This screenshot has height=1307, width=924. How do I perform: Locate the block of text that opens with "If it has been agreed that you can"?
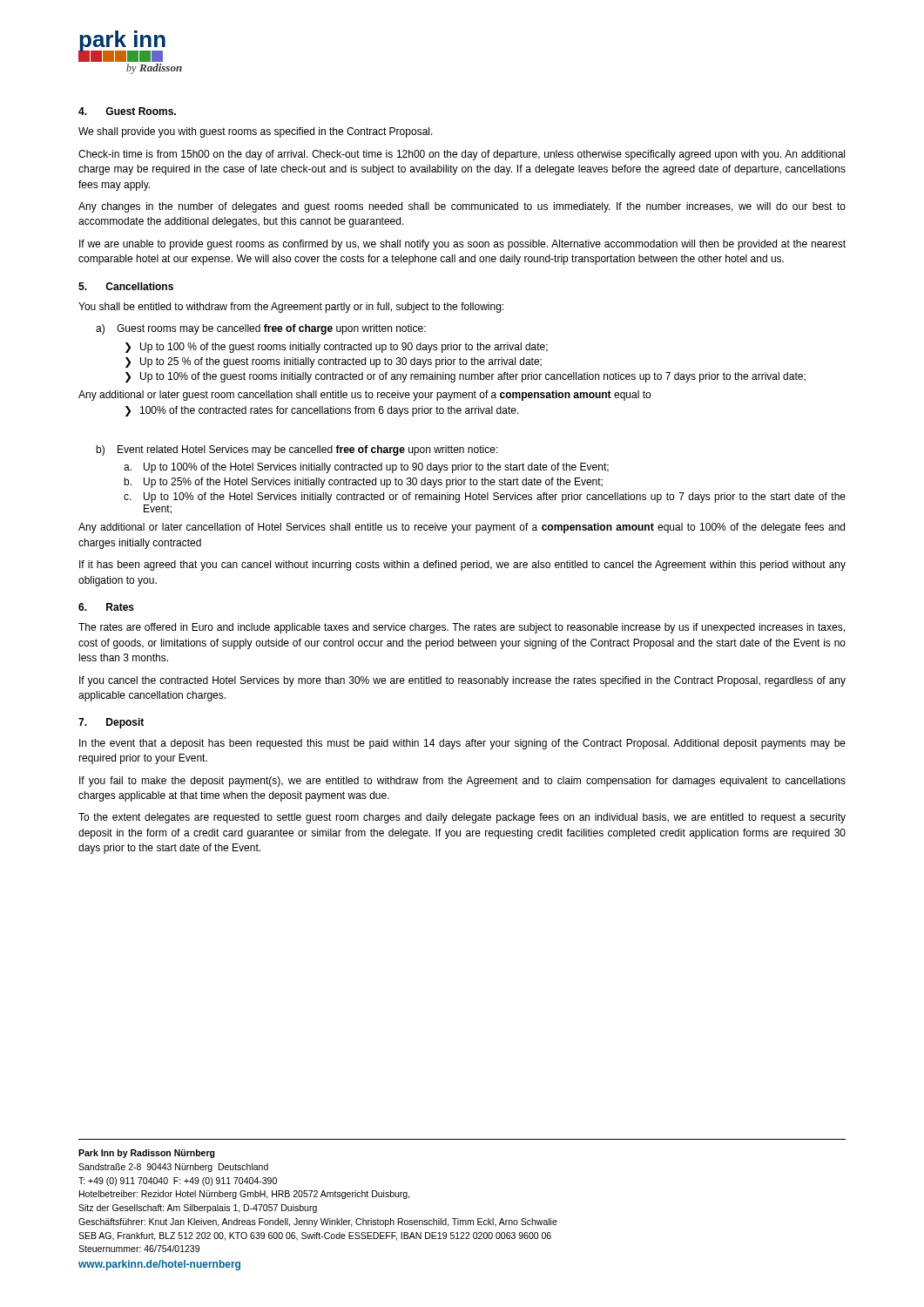pos(462,573)
